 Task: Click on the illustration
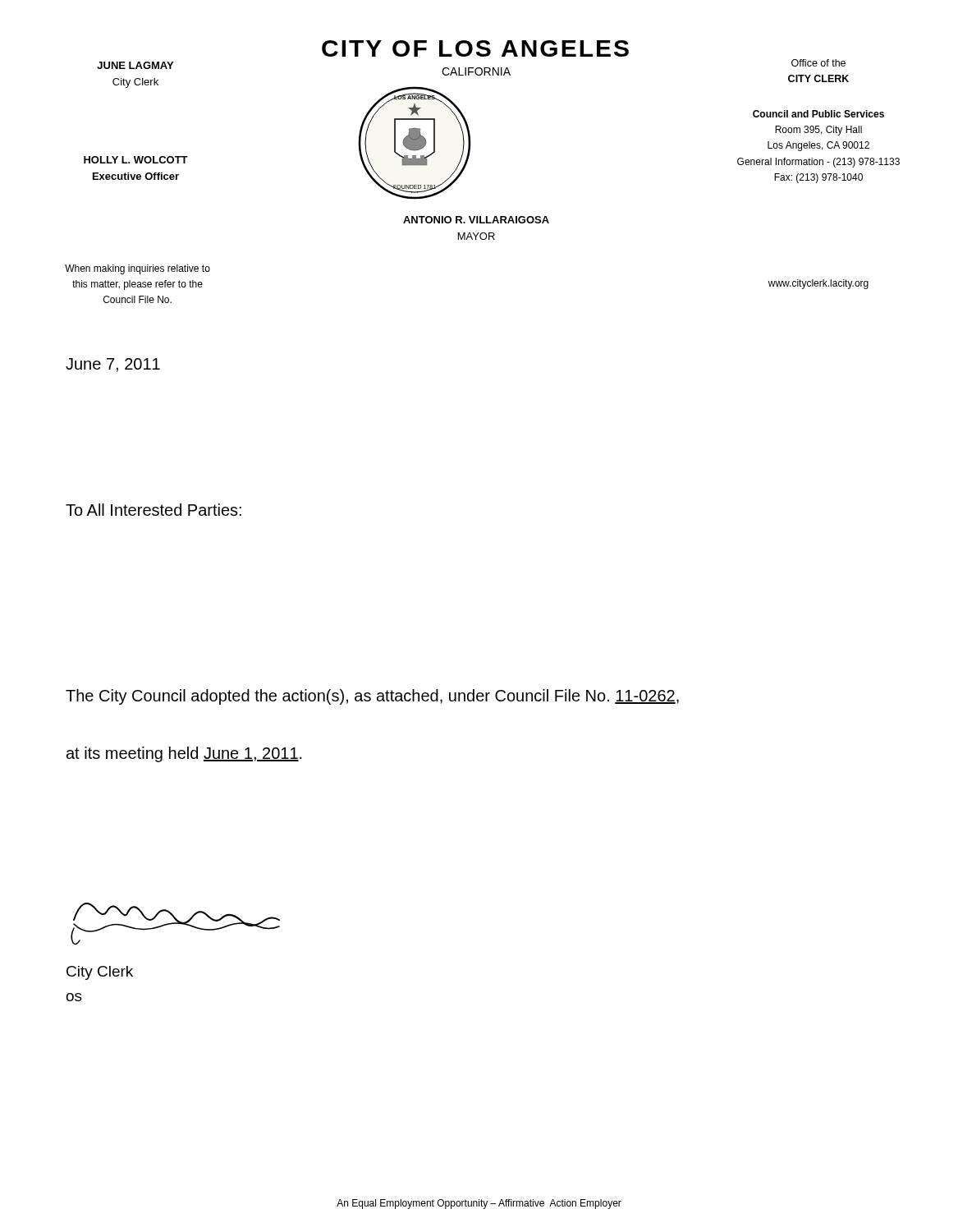click(x=177, y=910)
